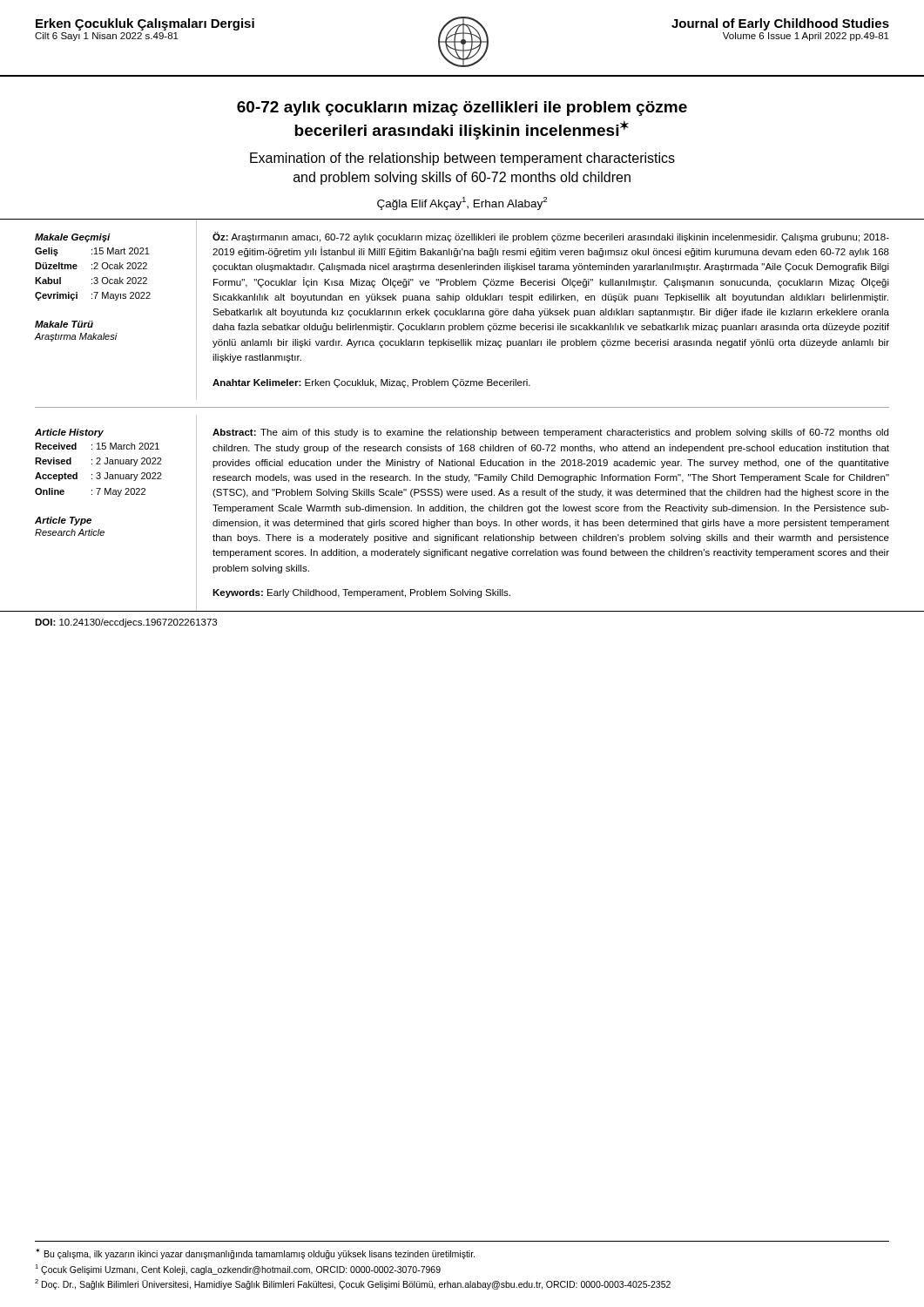Find the text block that says "Keywords: Early Childhood, Temperament, Problem Solving"
Viewport: 924px width, 1307px height.
(x=361, y=593)
